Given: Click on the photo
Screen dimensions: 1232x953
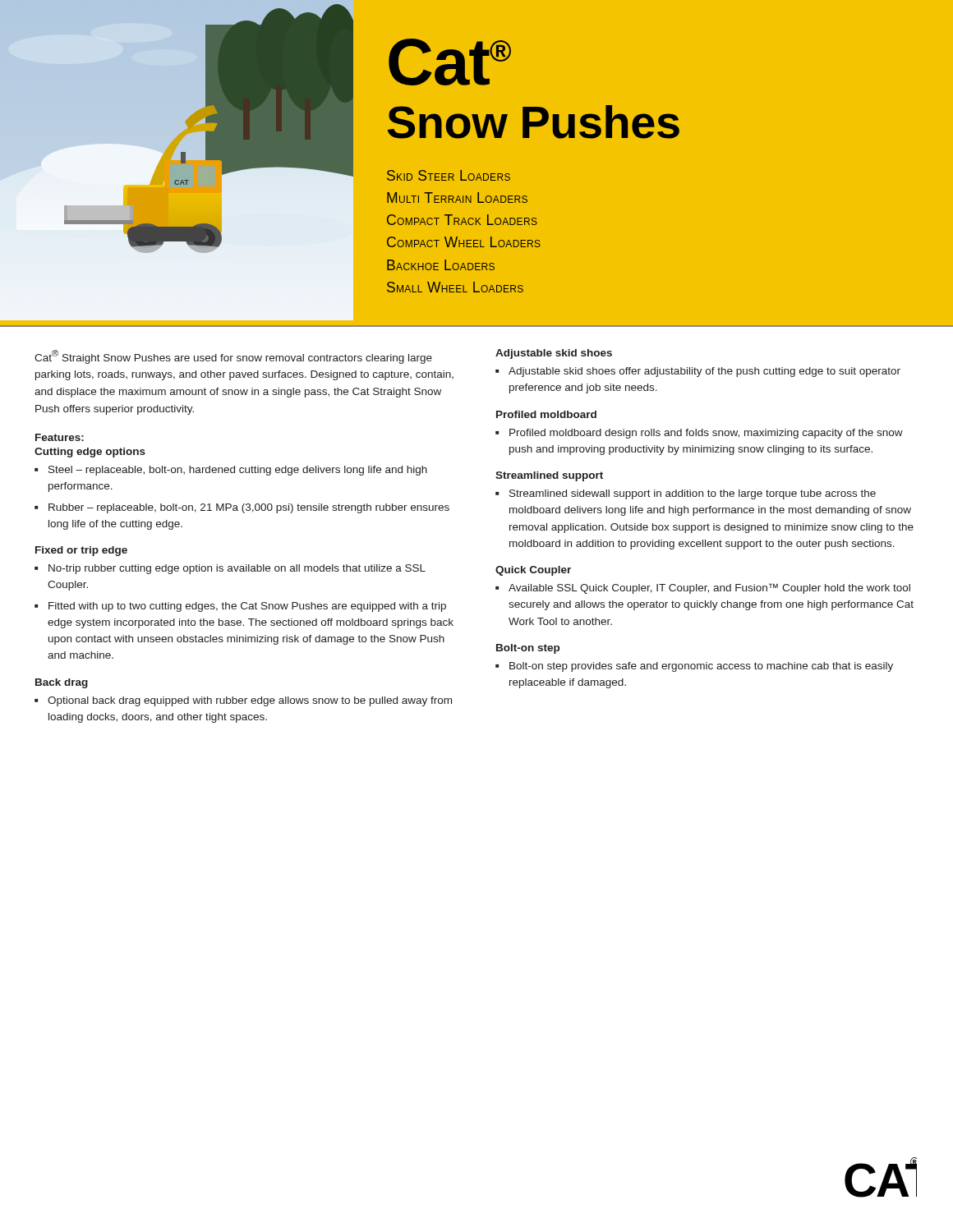Looking at the screenshot, I should (476, 160).
